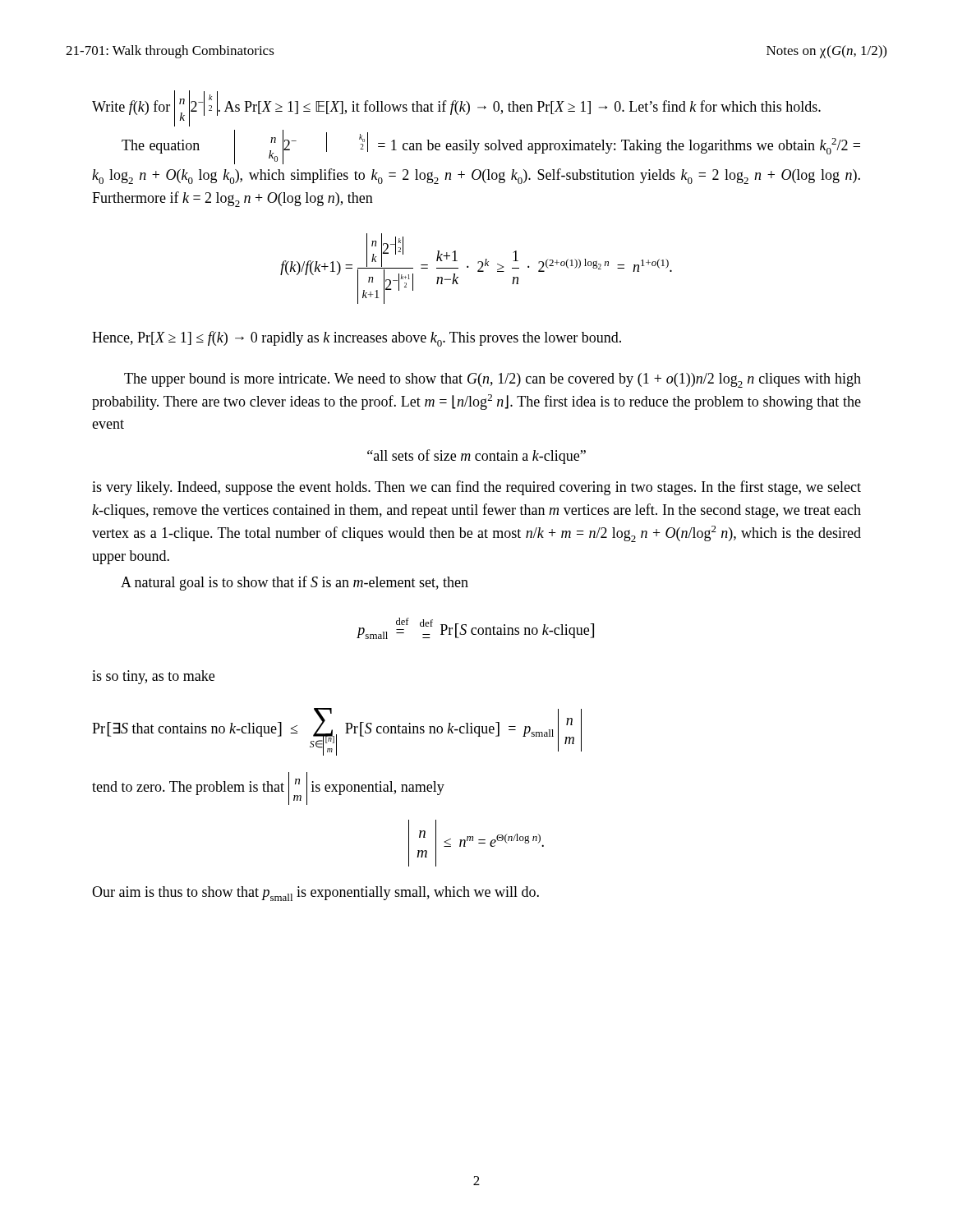The width and height of the screenshot is (953, 1232).
Task: Navigate to the text starting "is so tiny, as"
Action: tap(154, 676)
